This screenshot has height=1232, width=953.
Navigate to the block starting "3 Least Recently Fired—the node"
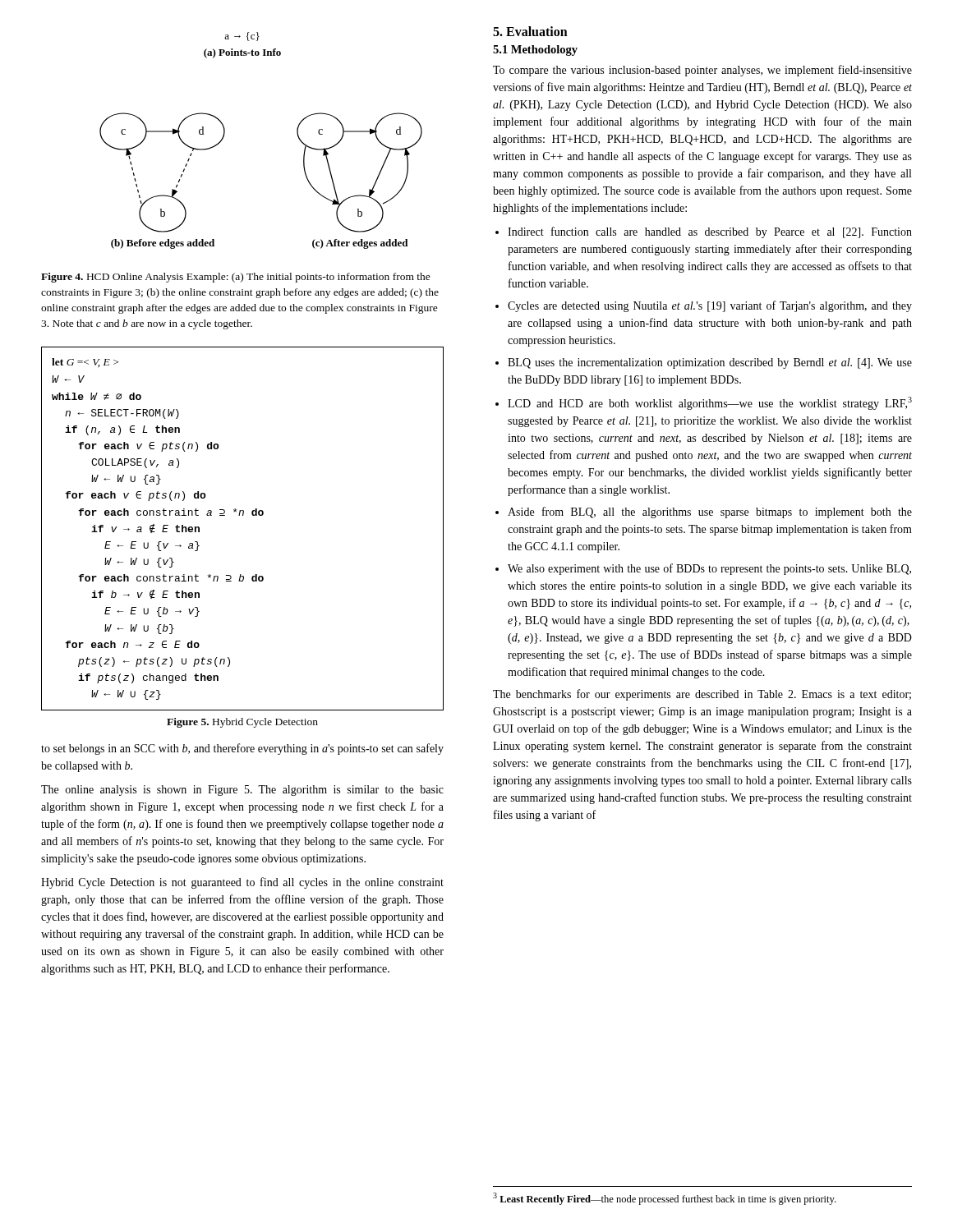pyautogui.click(x=665, y=1198)
